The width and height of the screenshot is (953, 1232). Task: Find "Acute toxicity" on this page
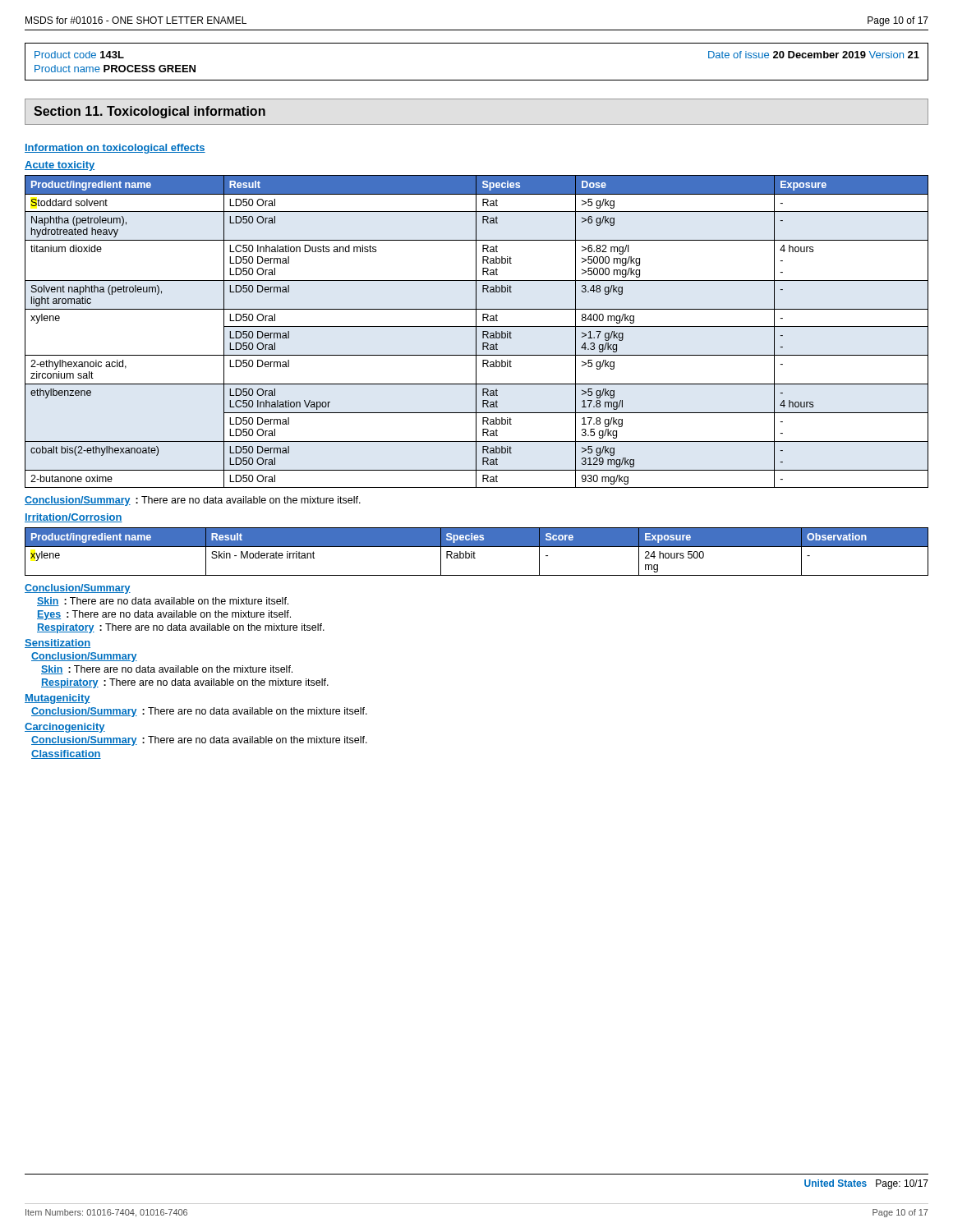60,165
